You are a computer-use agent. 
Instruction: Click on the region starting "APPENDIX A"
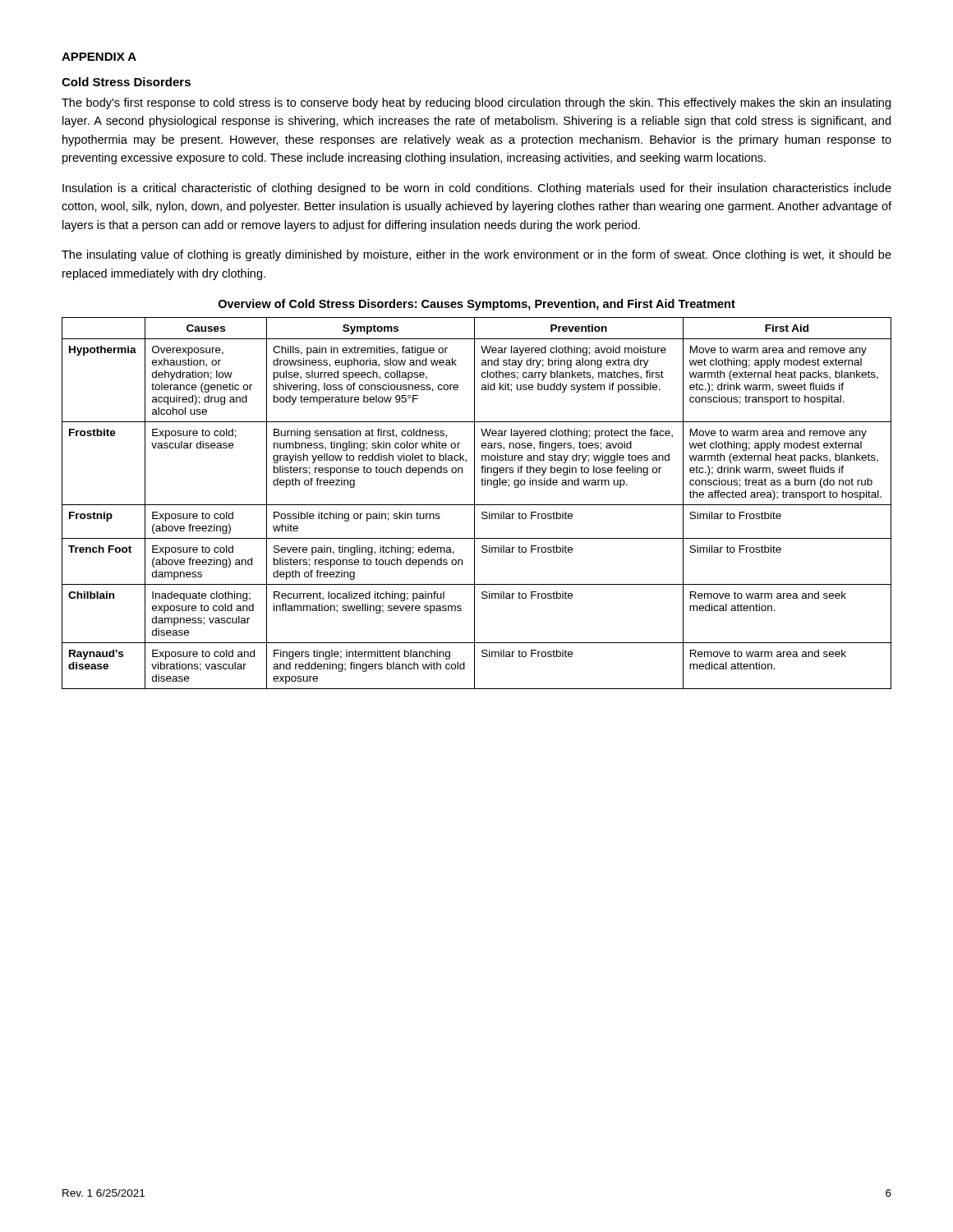(99, 56)
